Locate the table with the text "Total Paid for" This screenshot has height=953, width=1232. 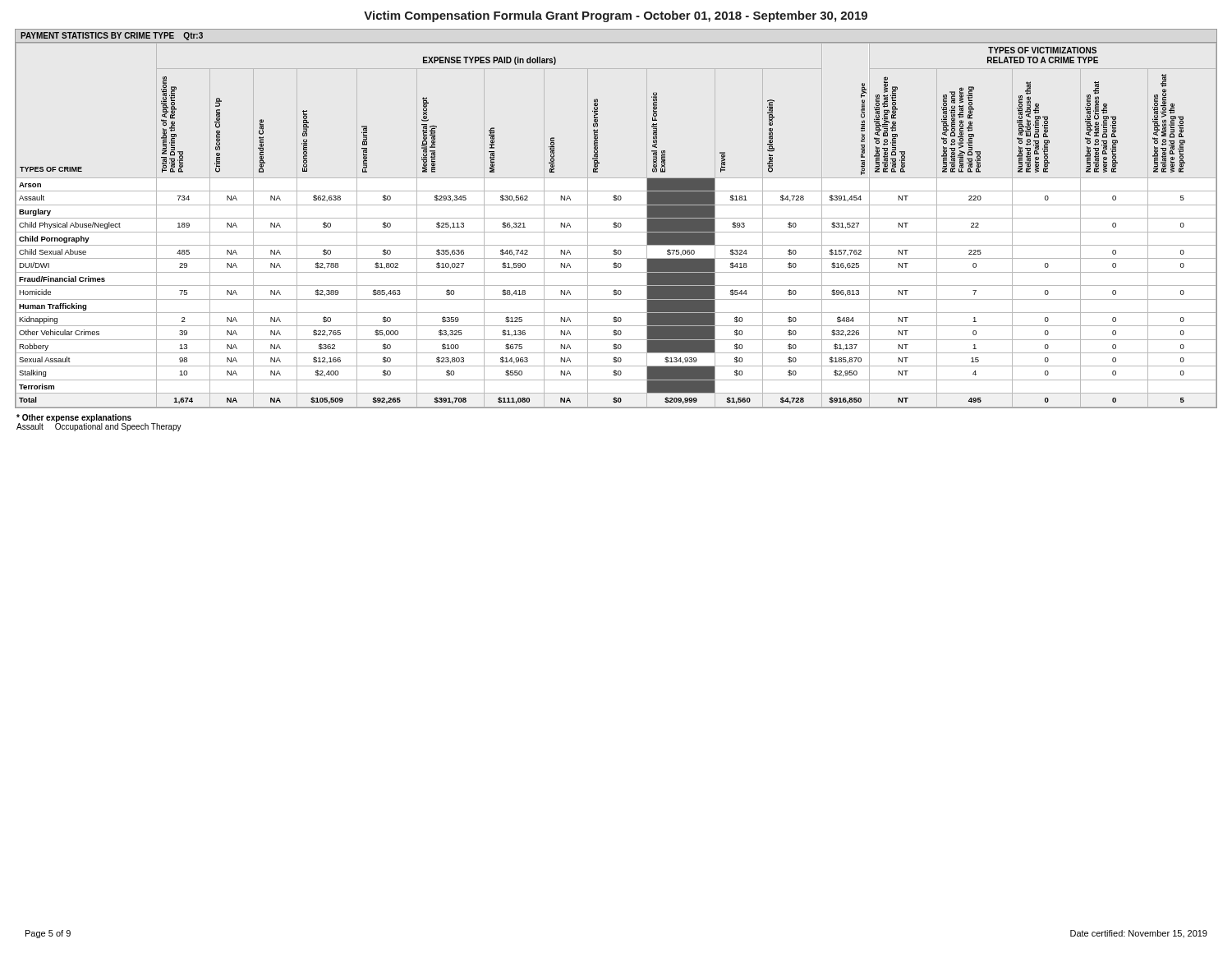pyautogui.click(x=616, y=225)
